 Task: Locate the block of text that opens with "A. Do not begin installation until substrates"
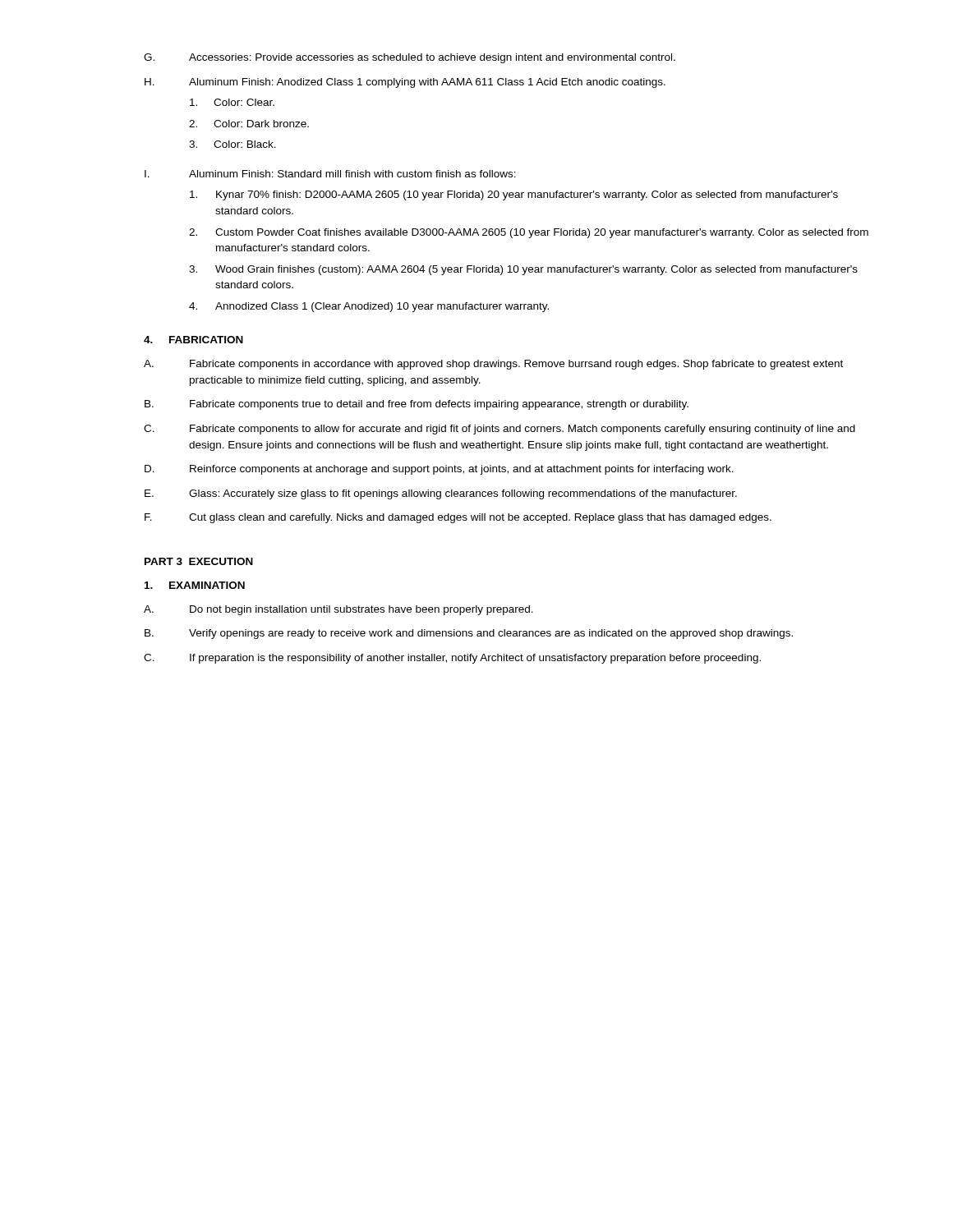coord(339,609)
